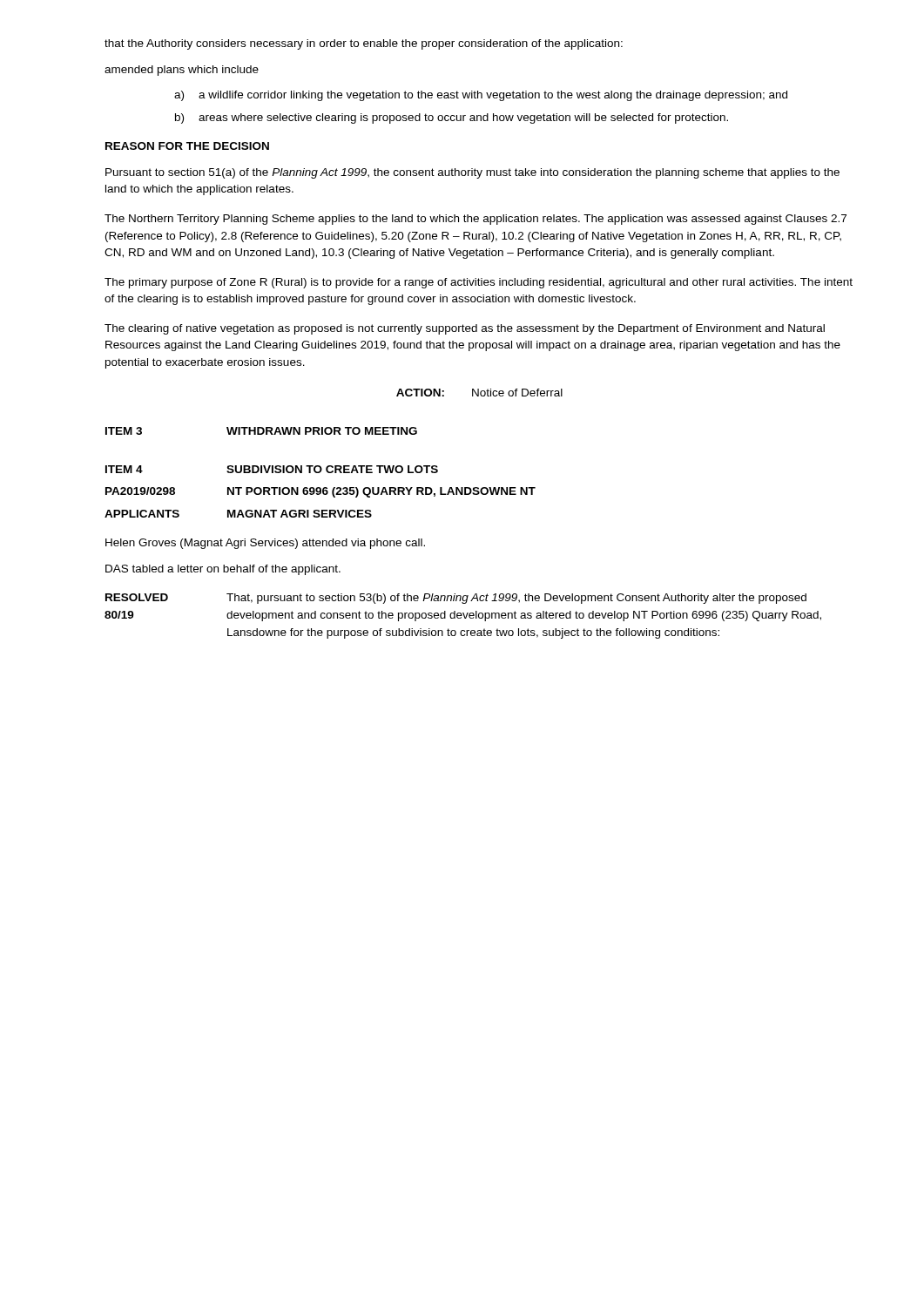The image size is (924, 1307).
Task: Find the region starting "ITEM 3 WITHDRAWN PRIOR"
Action: [x=261, y=431]
